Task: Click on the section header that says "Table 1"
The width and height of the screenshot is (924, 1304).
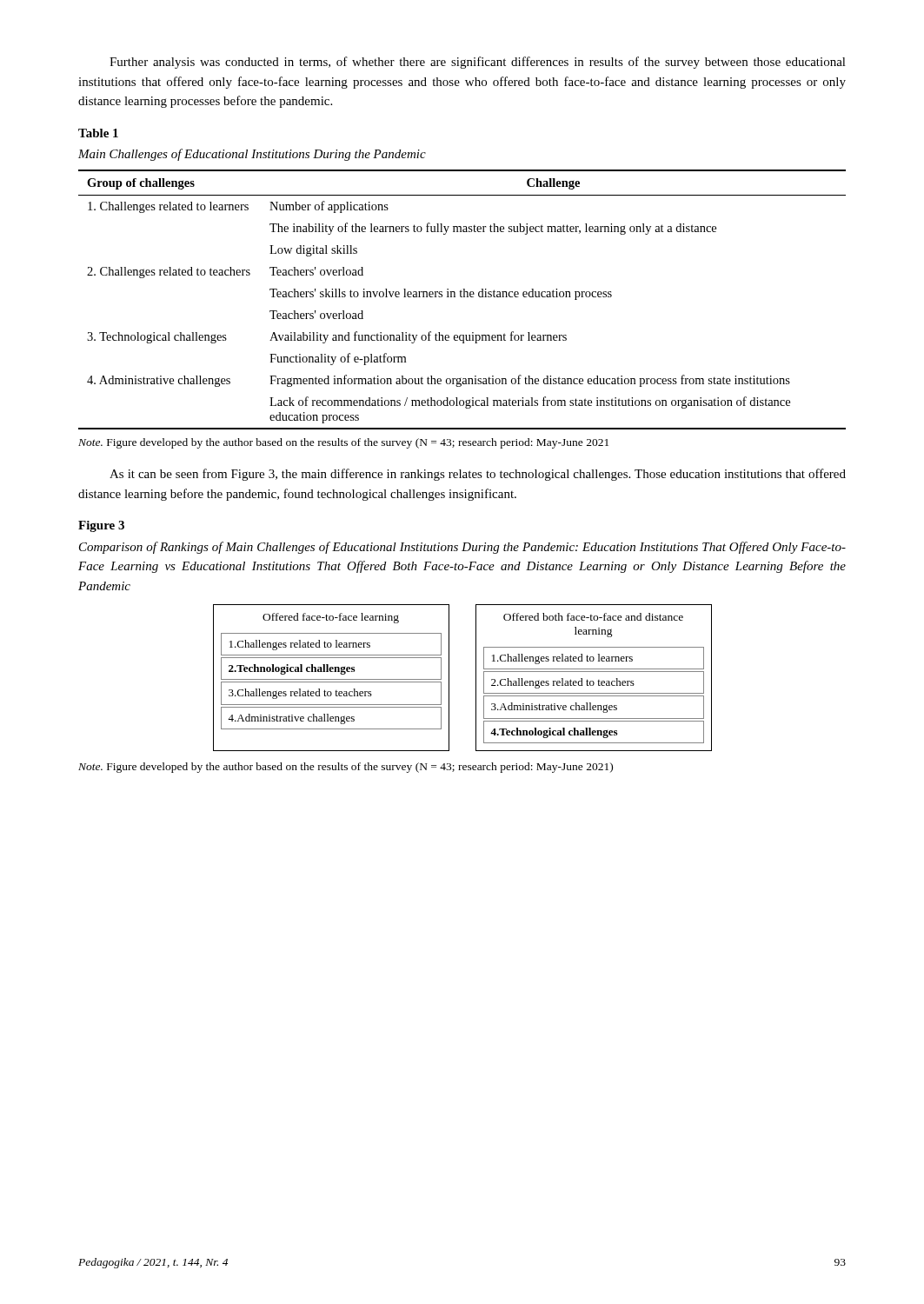Action: (98, 133)
